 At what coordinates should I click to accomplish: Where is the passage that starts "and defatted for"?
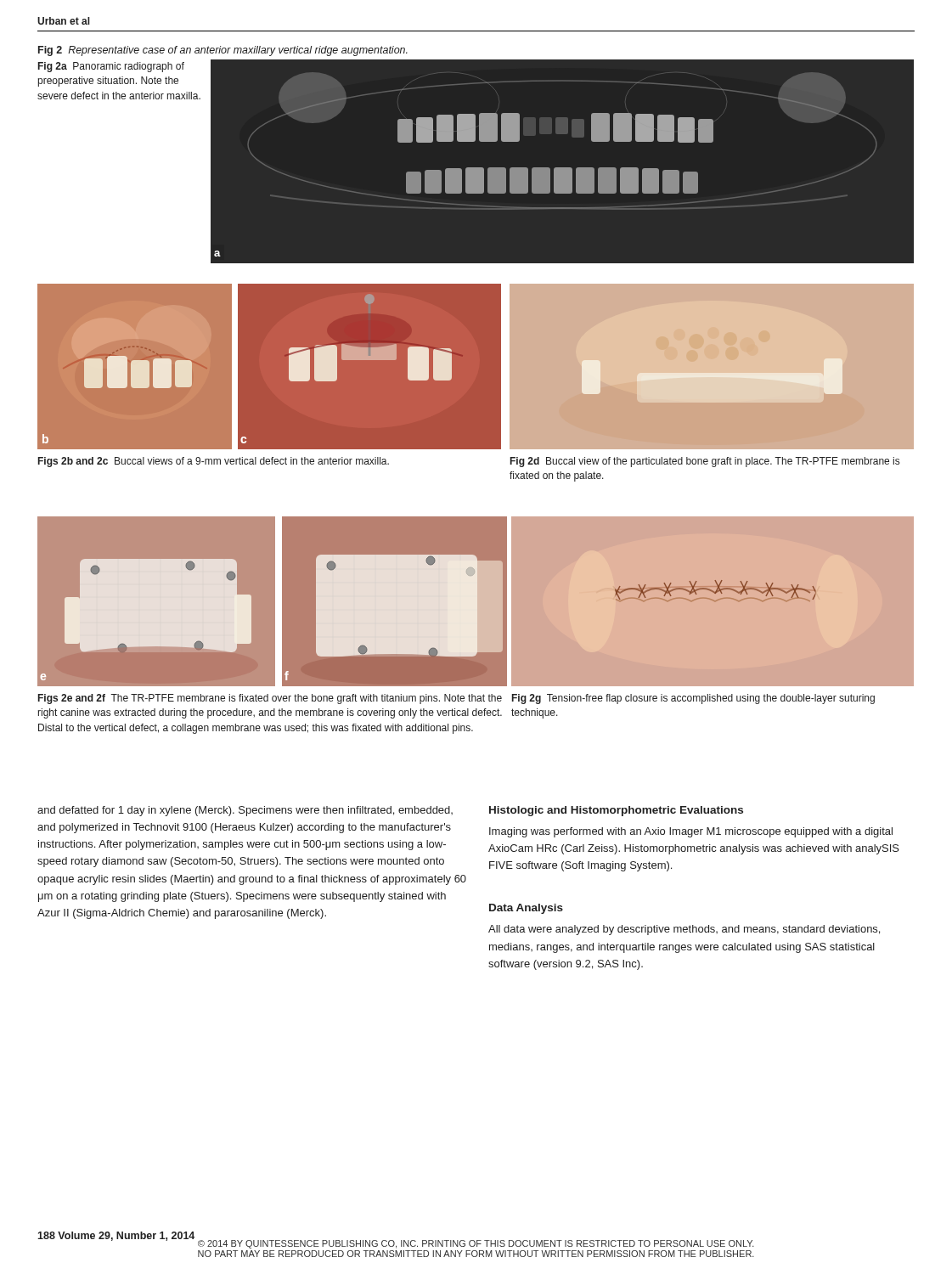coord(252,861)
